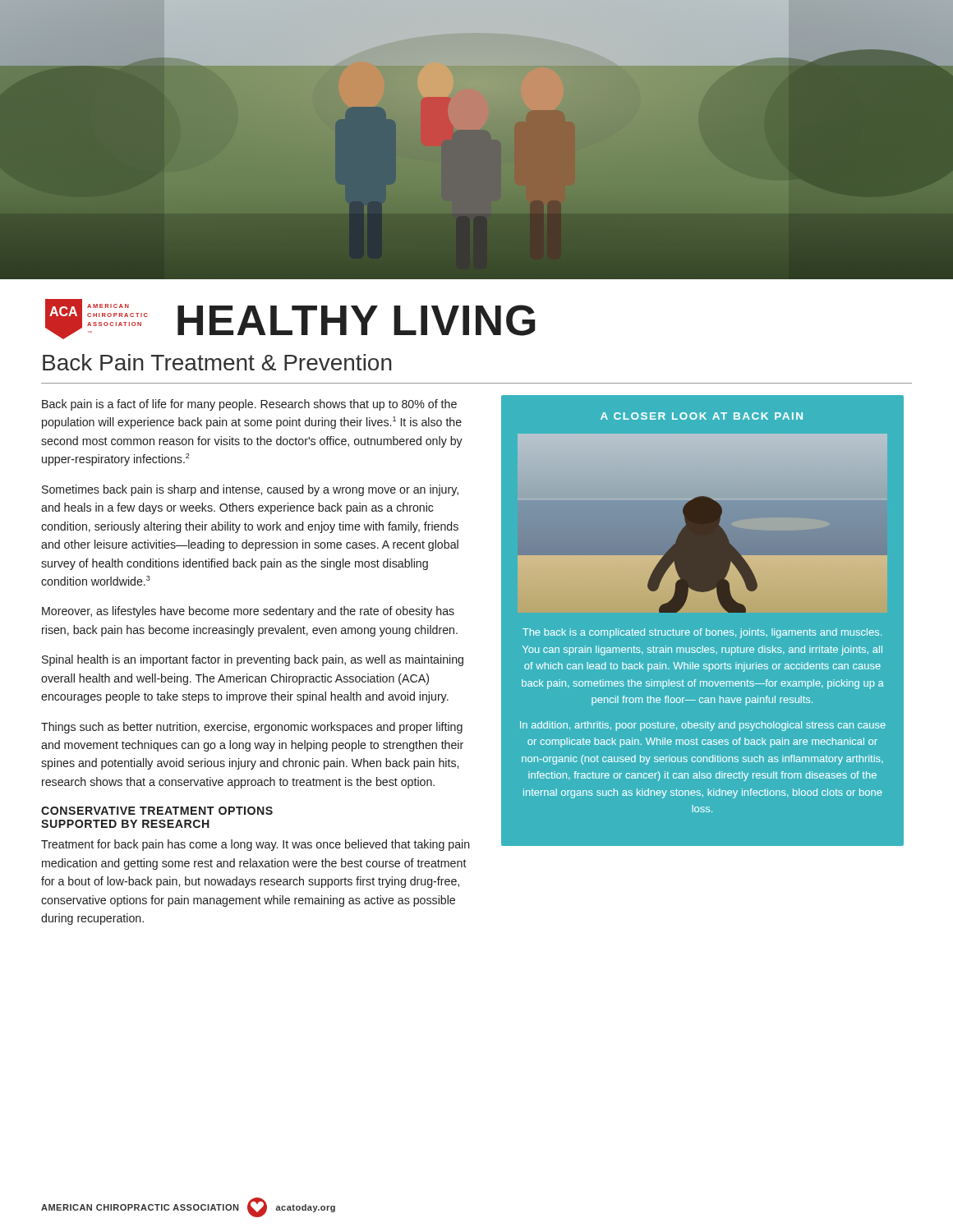Find the passage starting "Spinal health is an important factor in"
953x1232 pixels.
pyautogui.click(x=253, y=678)
